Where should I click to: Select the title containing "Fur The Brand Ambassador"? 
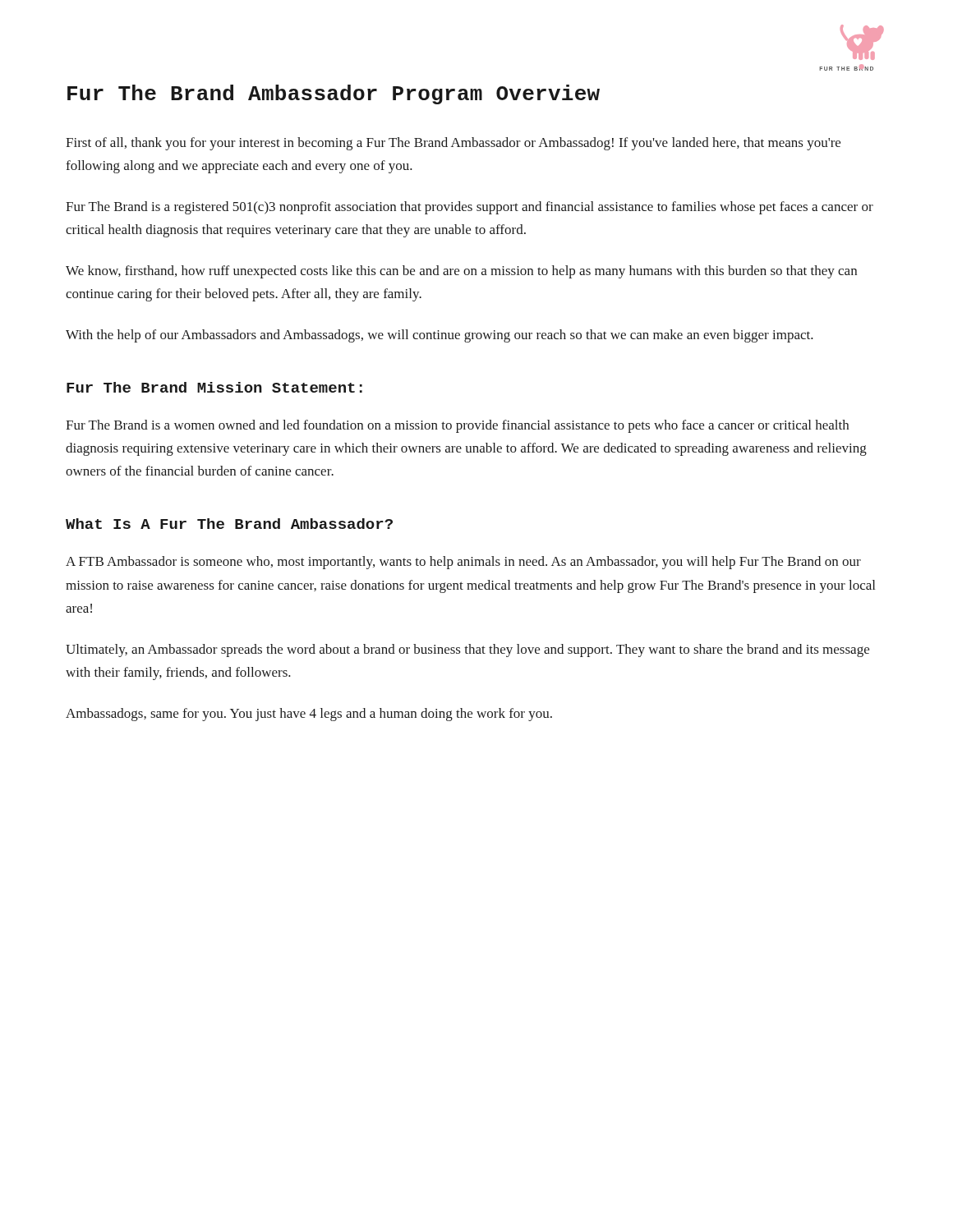pos(333,94)
